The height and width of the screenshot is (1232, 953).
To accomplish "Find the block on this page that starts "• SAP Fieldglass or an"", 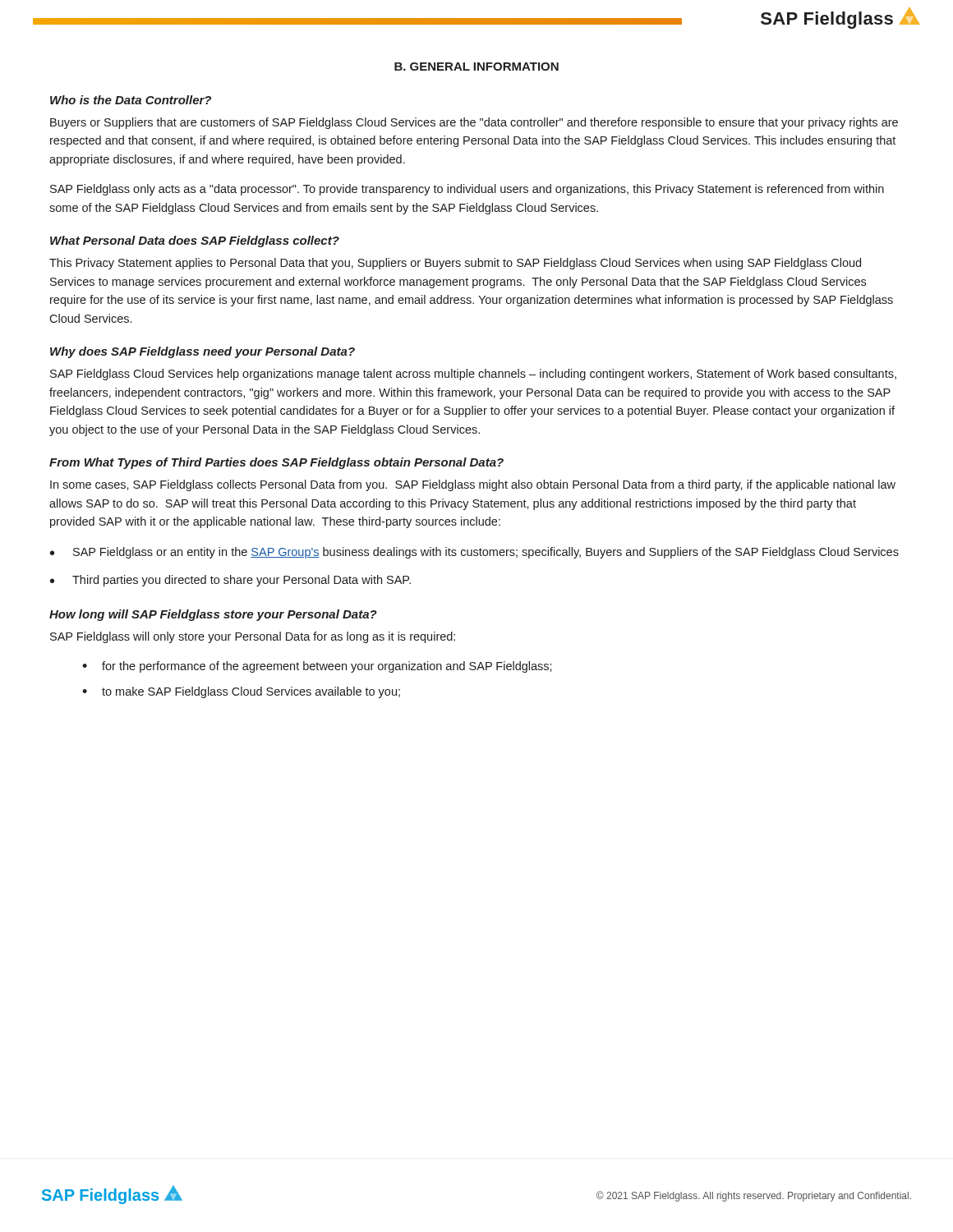I will click(476, 552).
